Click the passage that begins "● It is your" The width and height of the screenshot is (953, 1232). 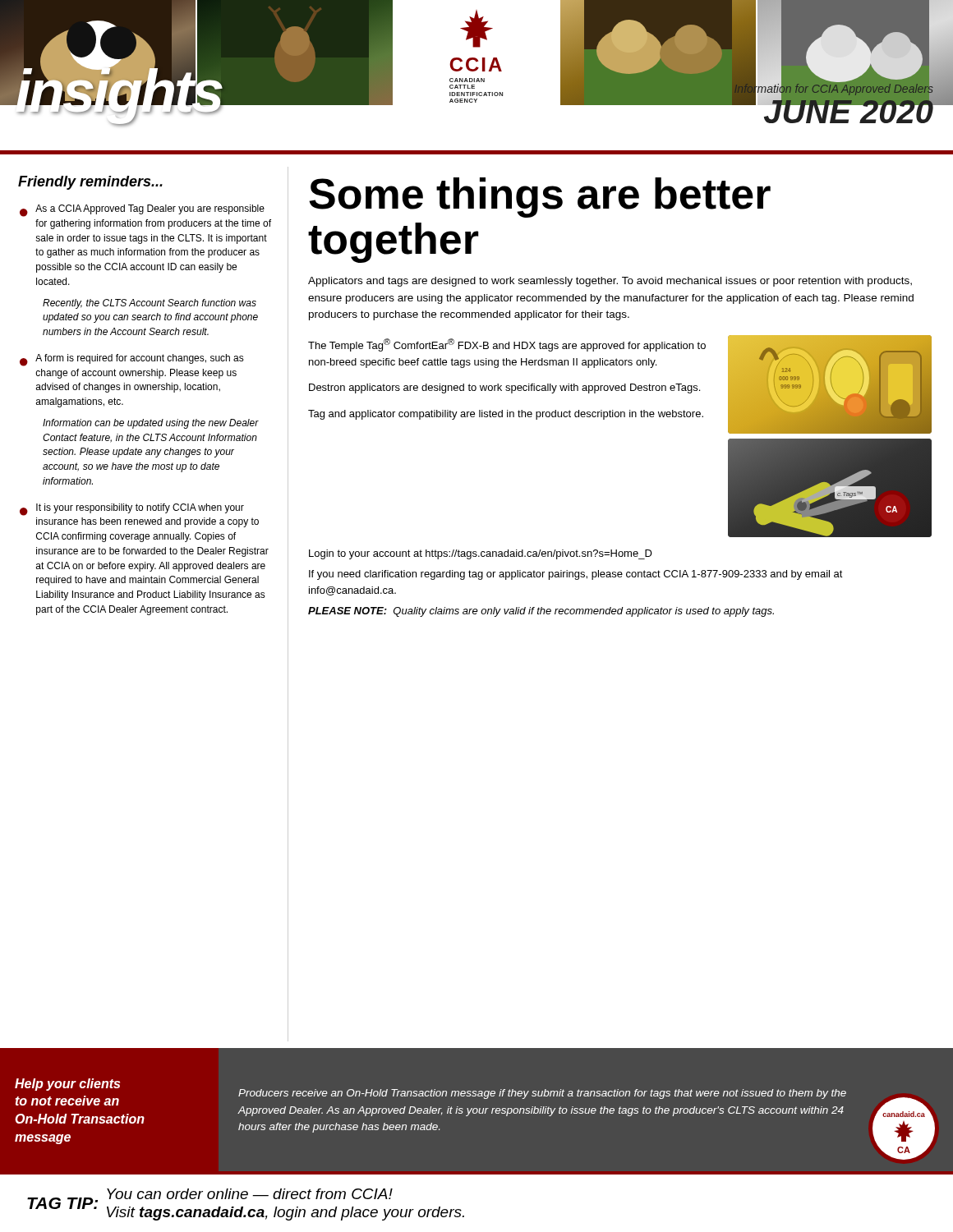pyautogui.click(x=145, y=559)
